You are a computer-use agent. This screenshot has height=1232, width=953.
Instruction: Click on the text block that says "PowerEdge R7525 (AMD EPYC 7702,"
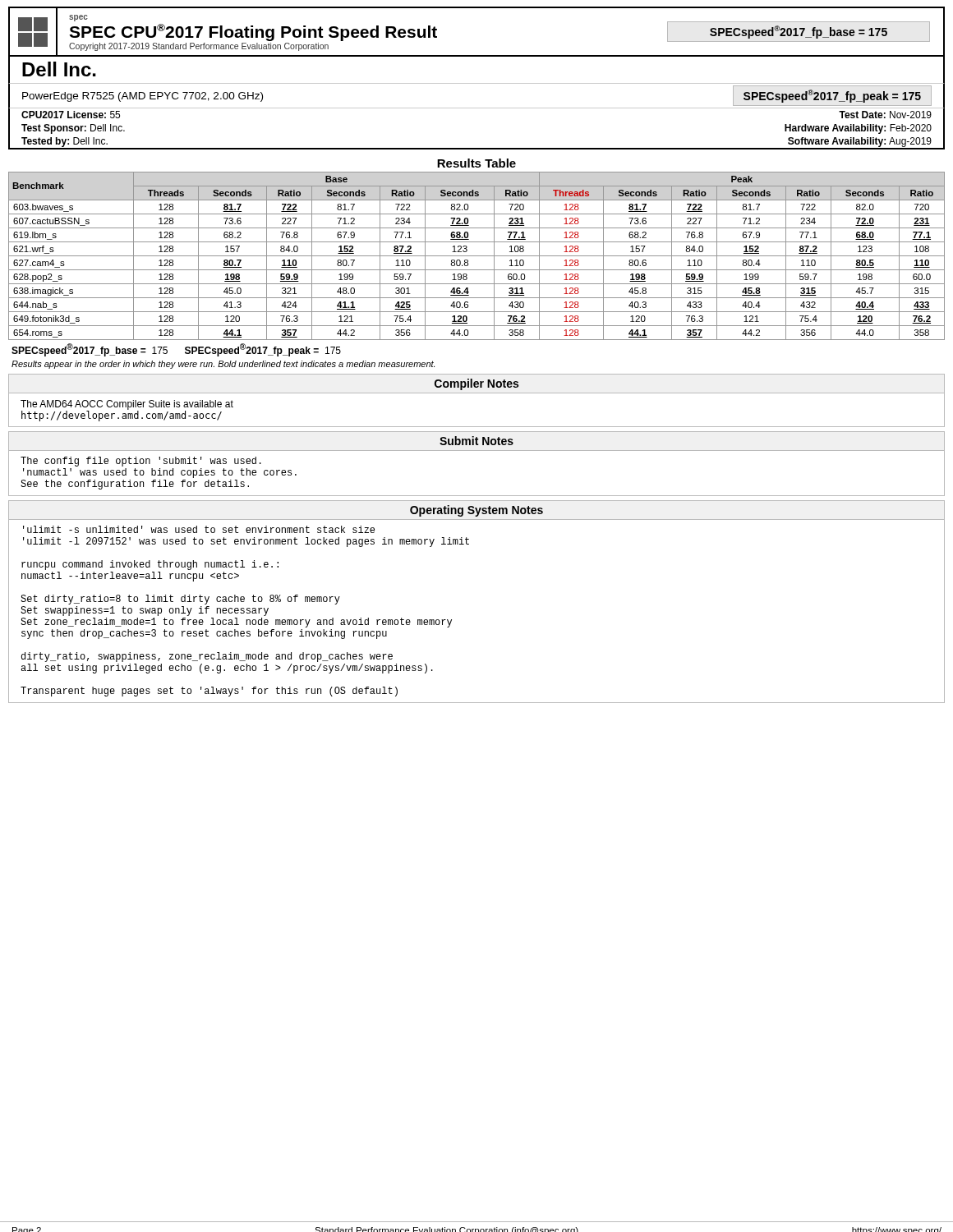[476, 96]
